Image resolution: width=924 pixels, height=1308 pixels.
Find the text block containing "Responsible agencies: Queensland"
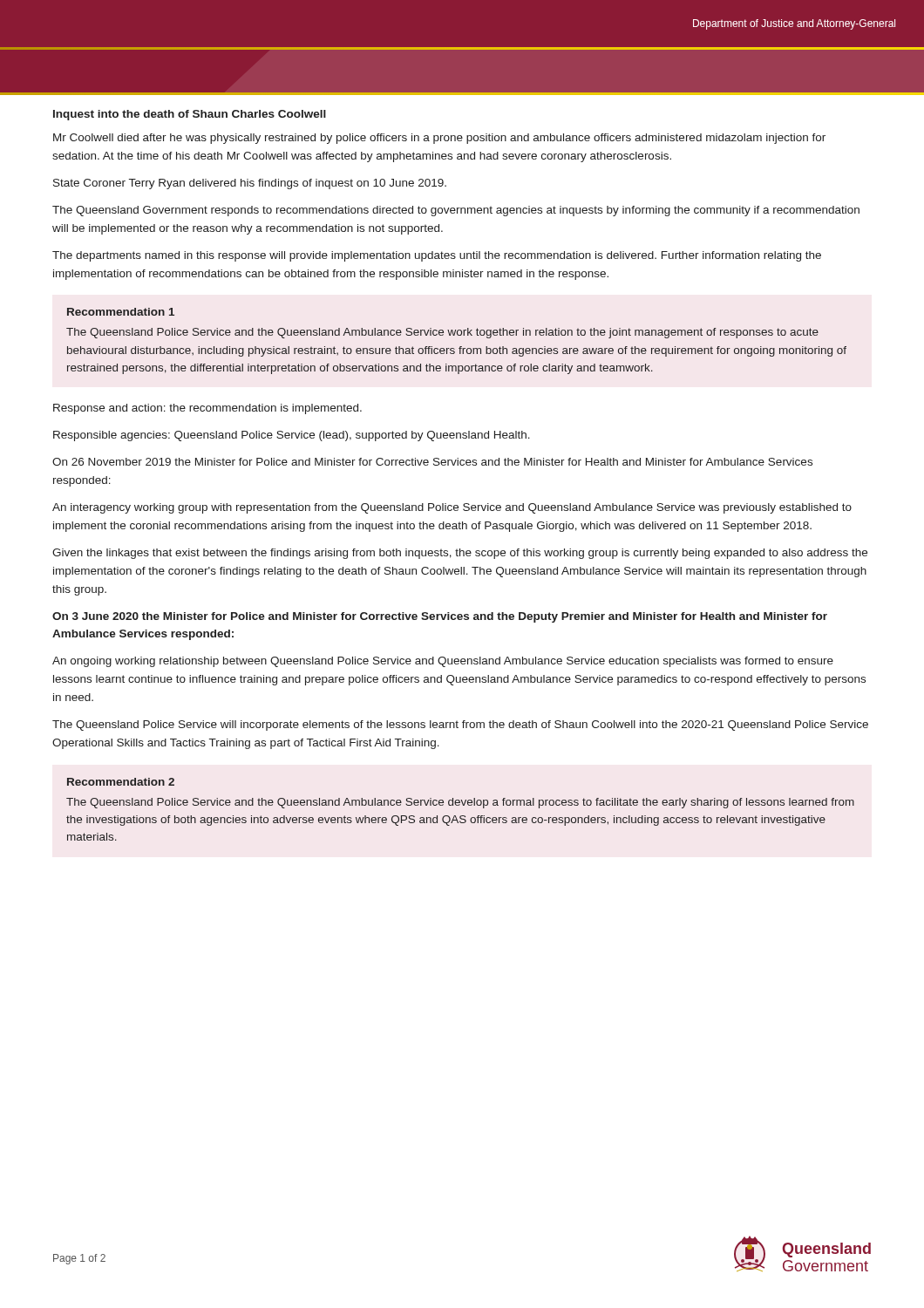(462, 436)
